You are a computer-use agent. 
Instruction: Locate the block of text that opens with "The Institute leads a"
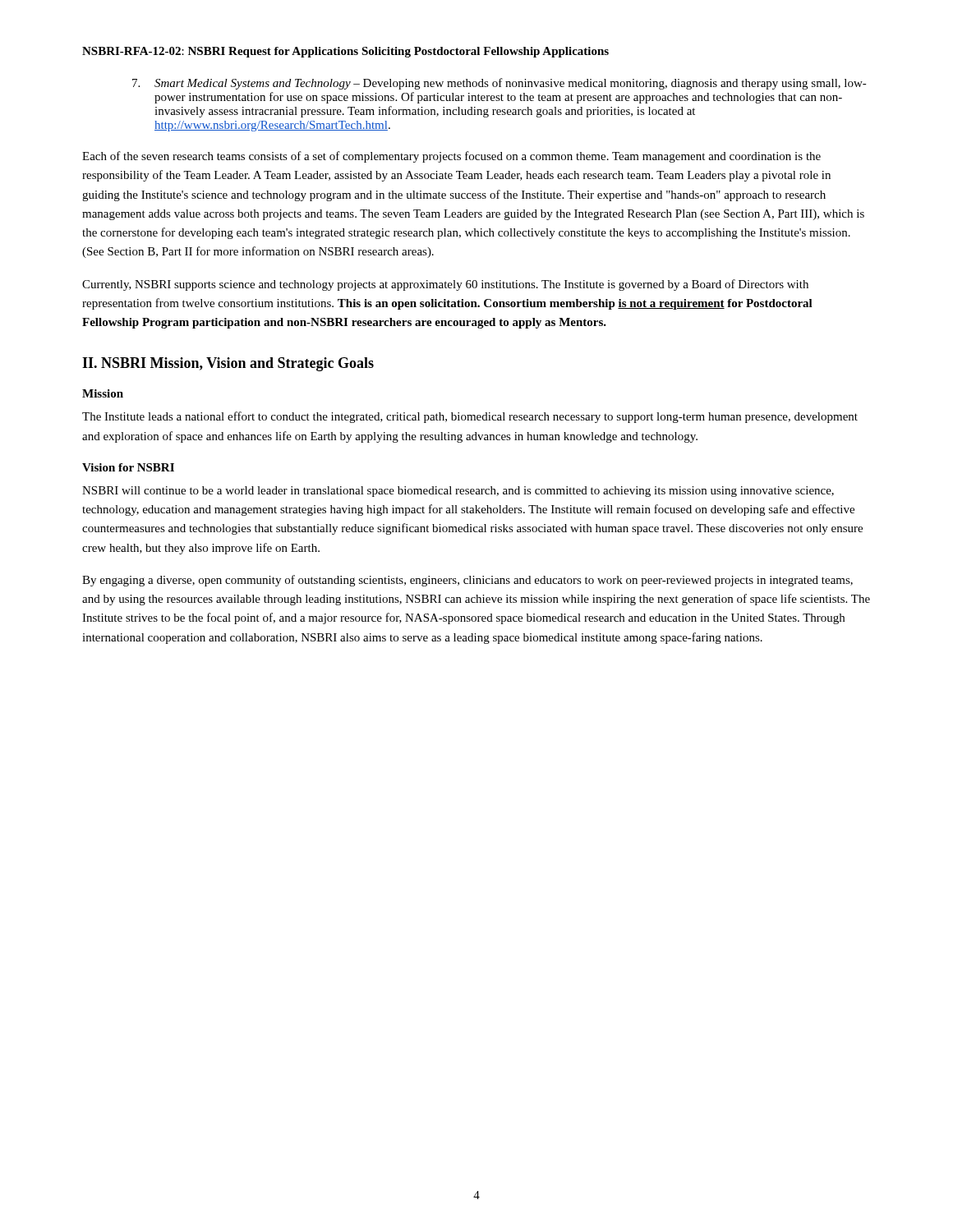point(470,426)
